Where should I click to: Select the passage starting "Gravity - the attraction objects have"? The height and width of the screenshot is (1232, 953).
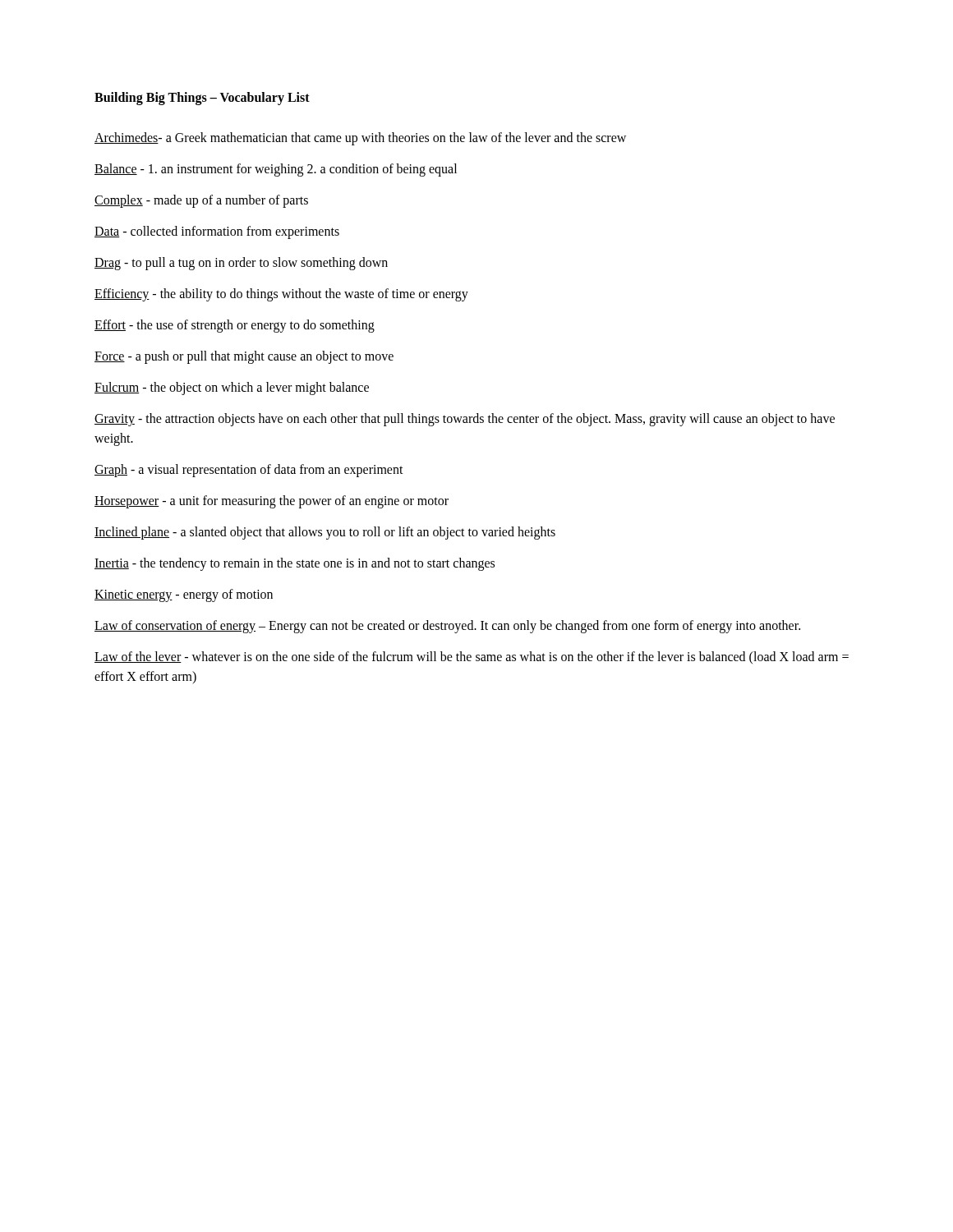click(x=465, y=428)
